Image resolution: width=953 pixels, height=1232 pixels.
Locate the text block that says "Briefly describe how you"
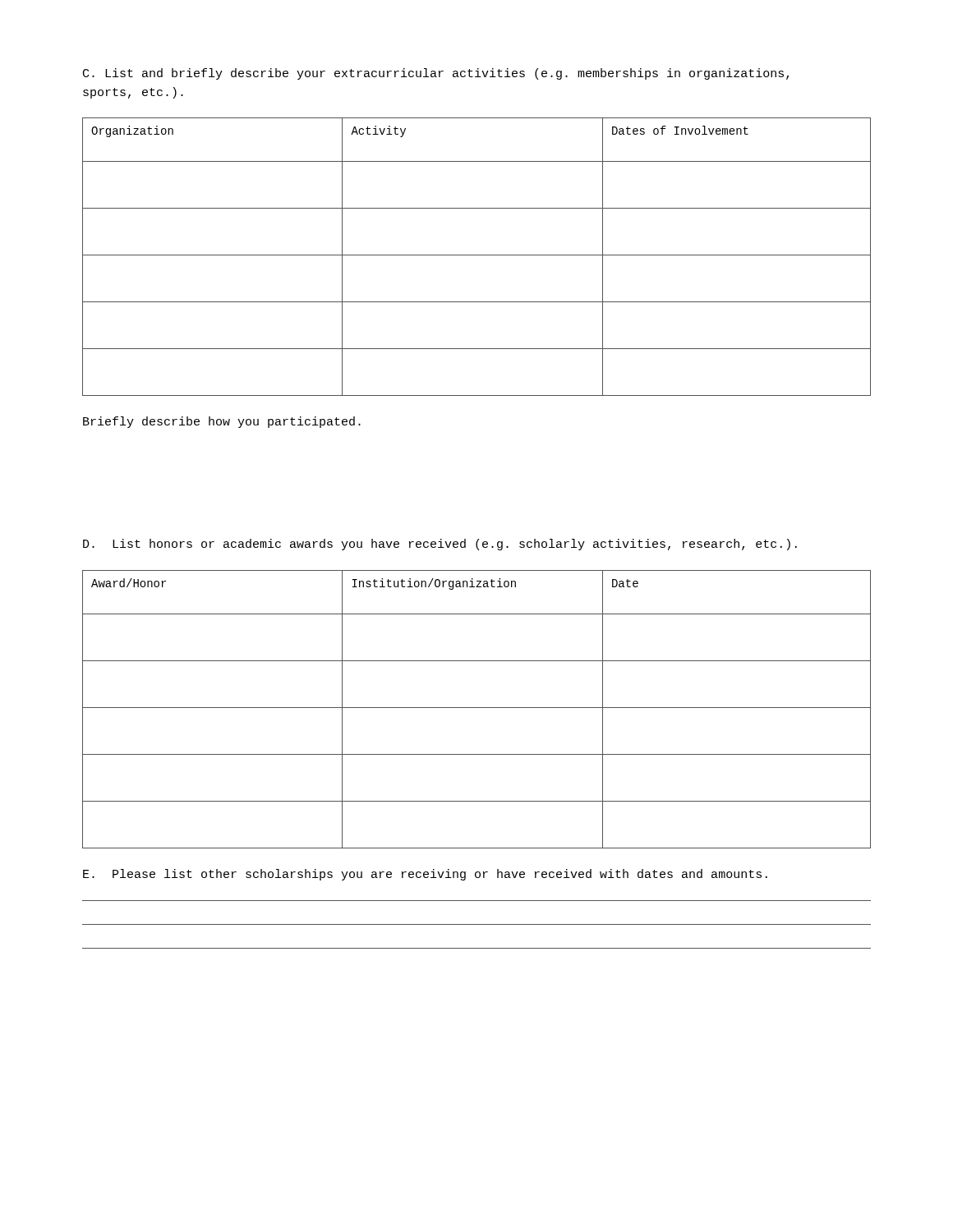[223, 423]
